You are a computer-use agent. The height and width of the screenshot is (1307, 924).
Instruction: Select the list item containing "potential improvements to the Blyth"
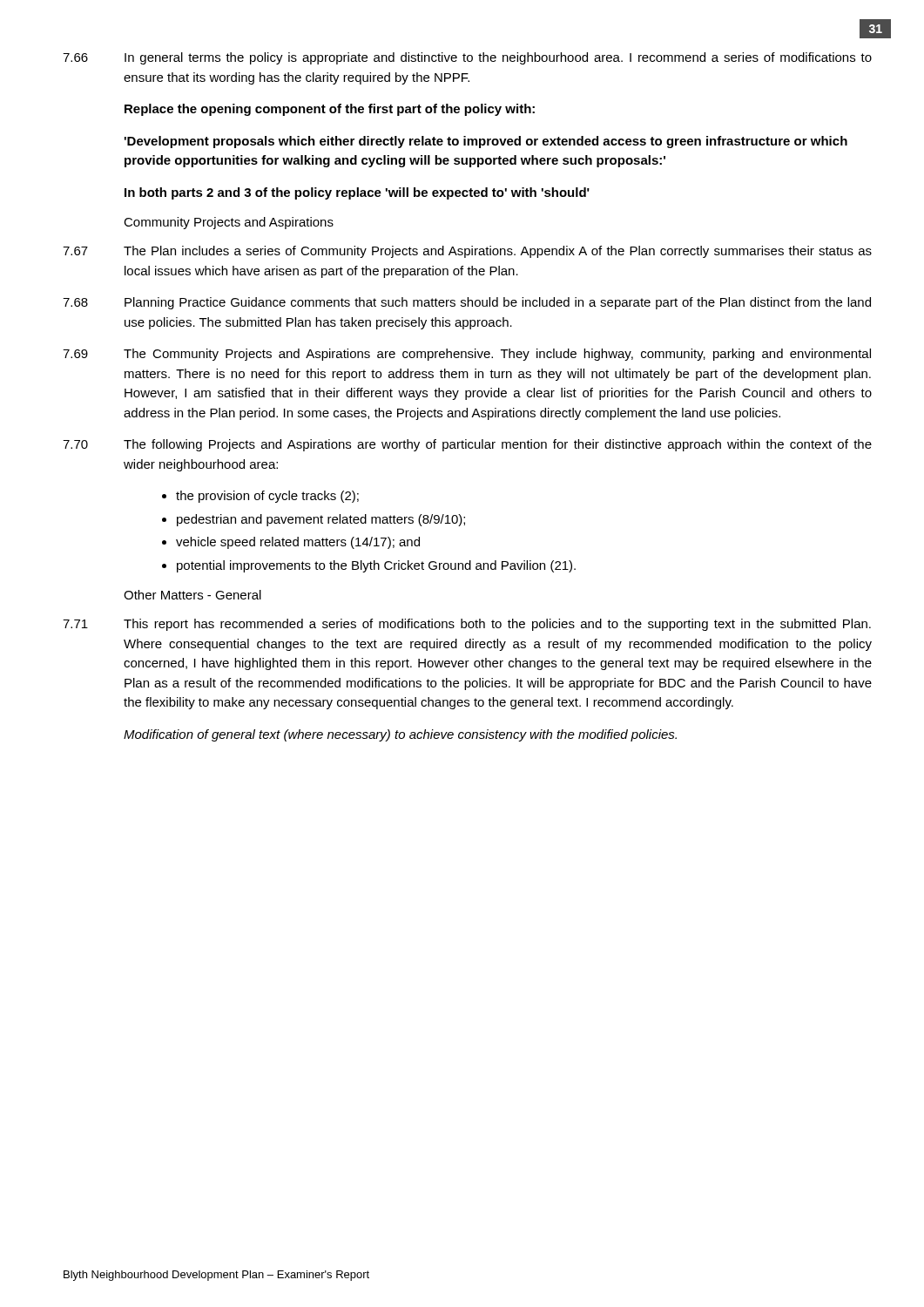376,565
